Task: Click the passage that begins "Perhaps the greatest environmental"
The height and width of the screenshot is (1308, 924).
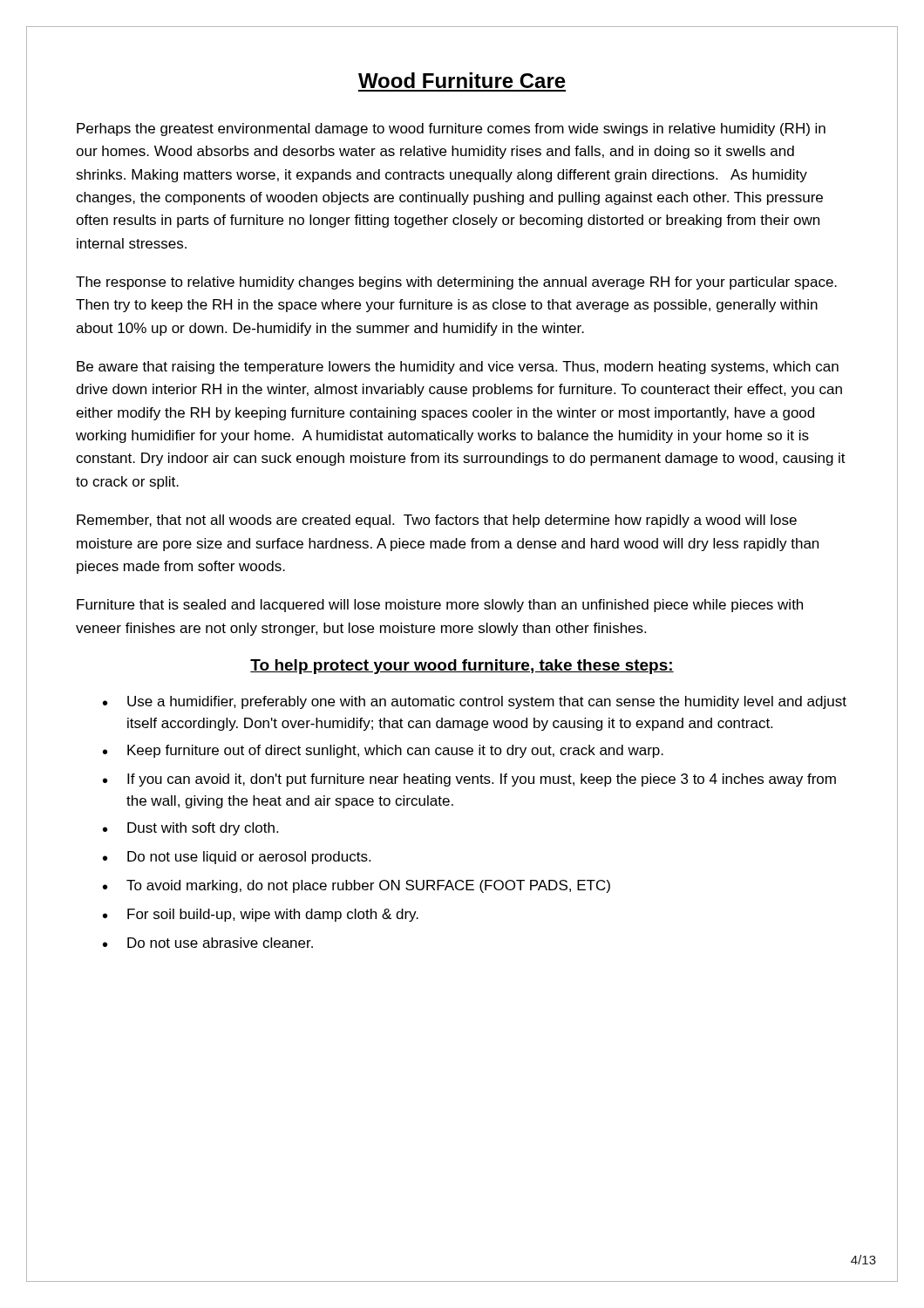Action: 451,186
